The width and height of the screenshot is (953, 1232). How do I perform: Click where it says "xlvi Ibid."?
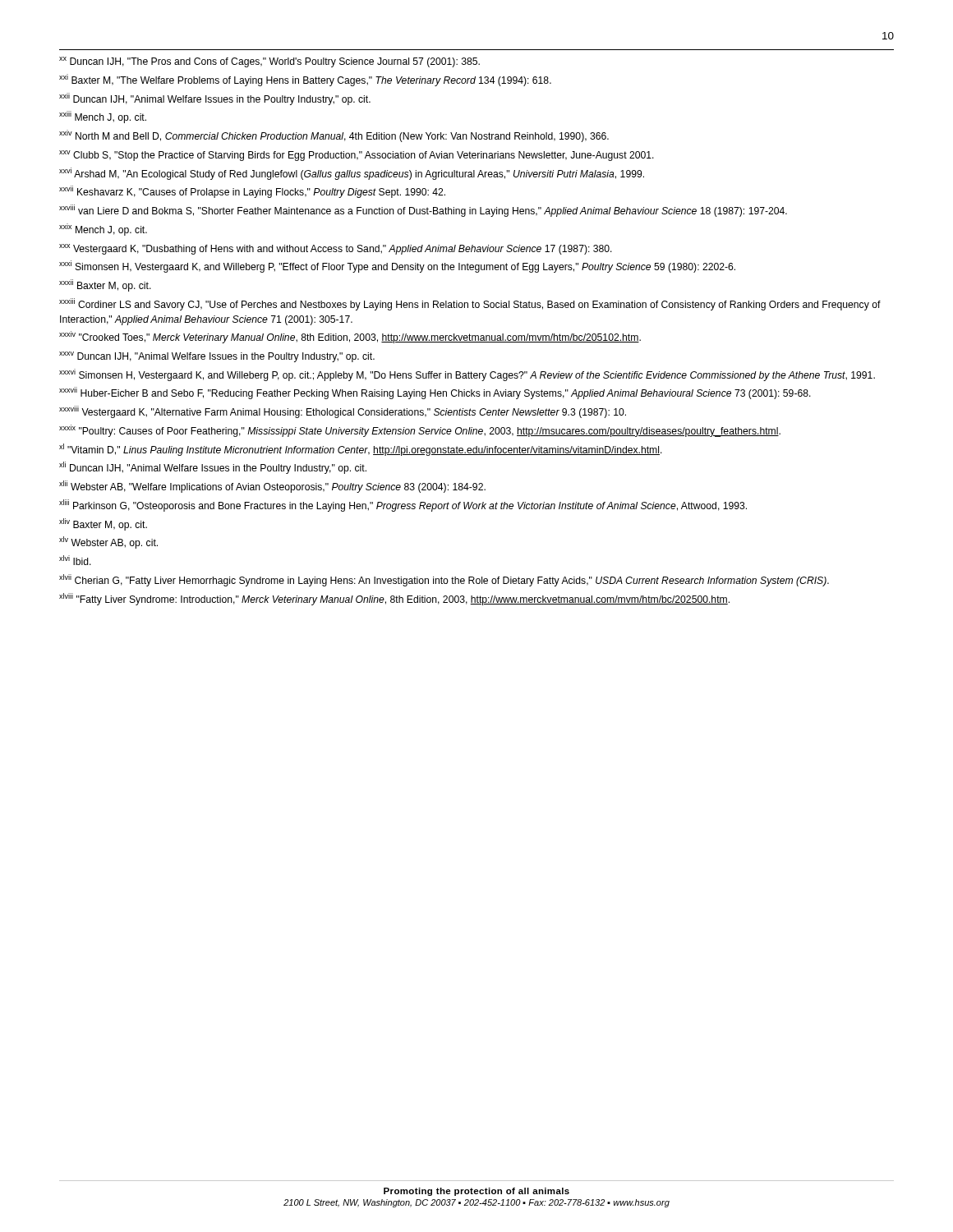(75, 561)
